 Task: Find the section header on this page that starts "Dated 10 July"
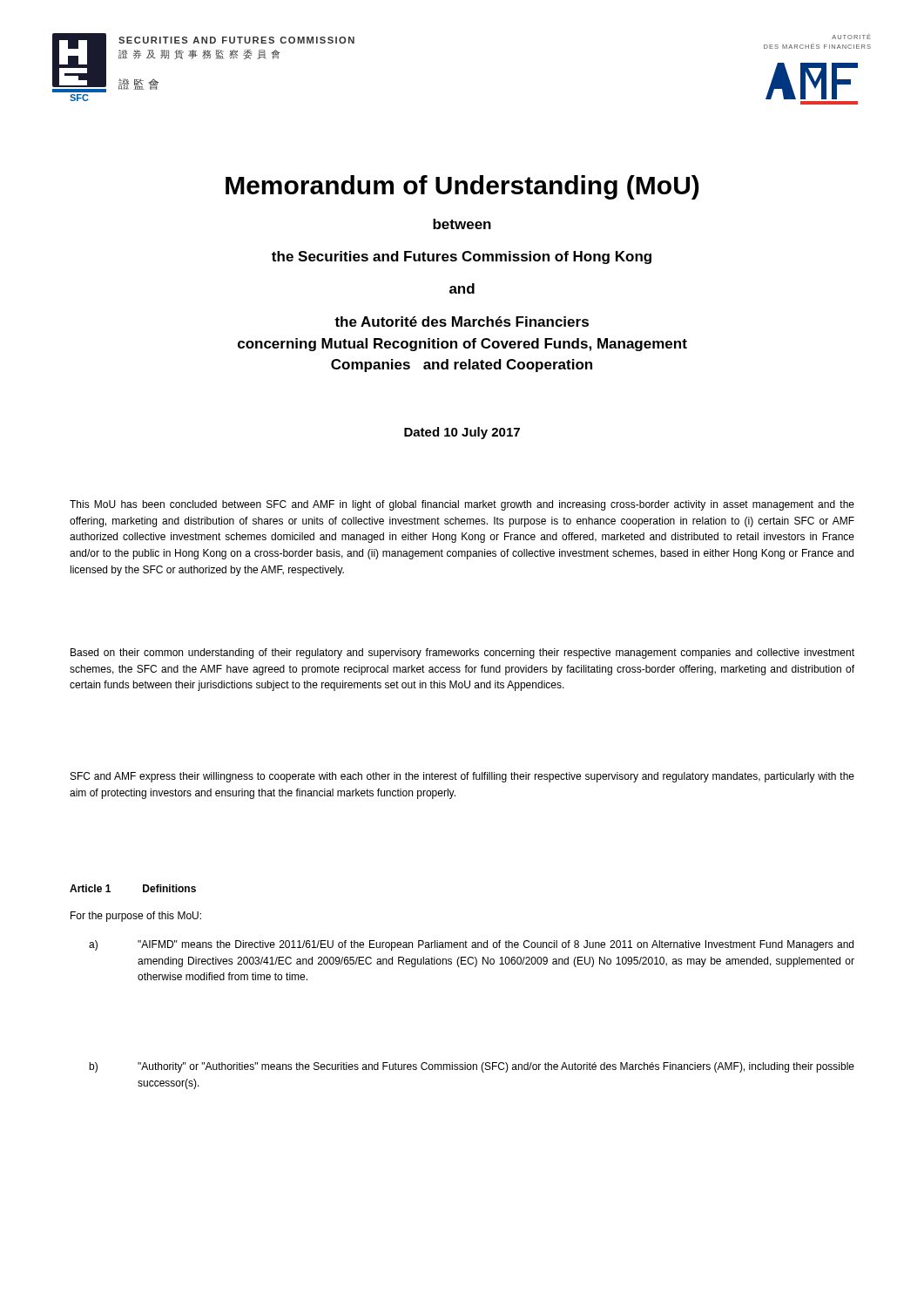[462, 432]
